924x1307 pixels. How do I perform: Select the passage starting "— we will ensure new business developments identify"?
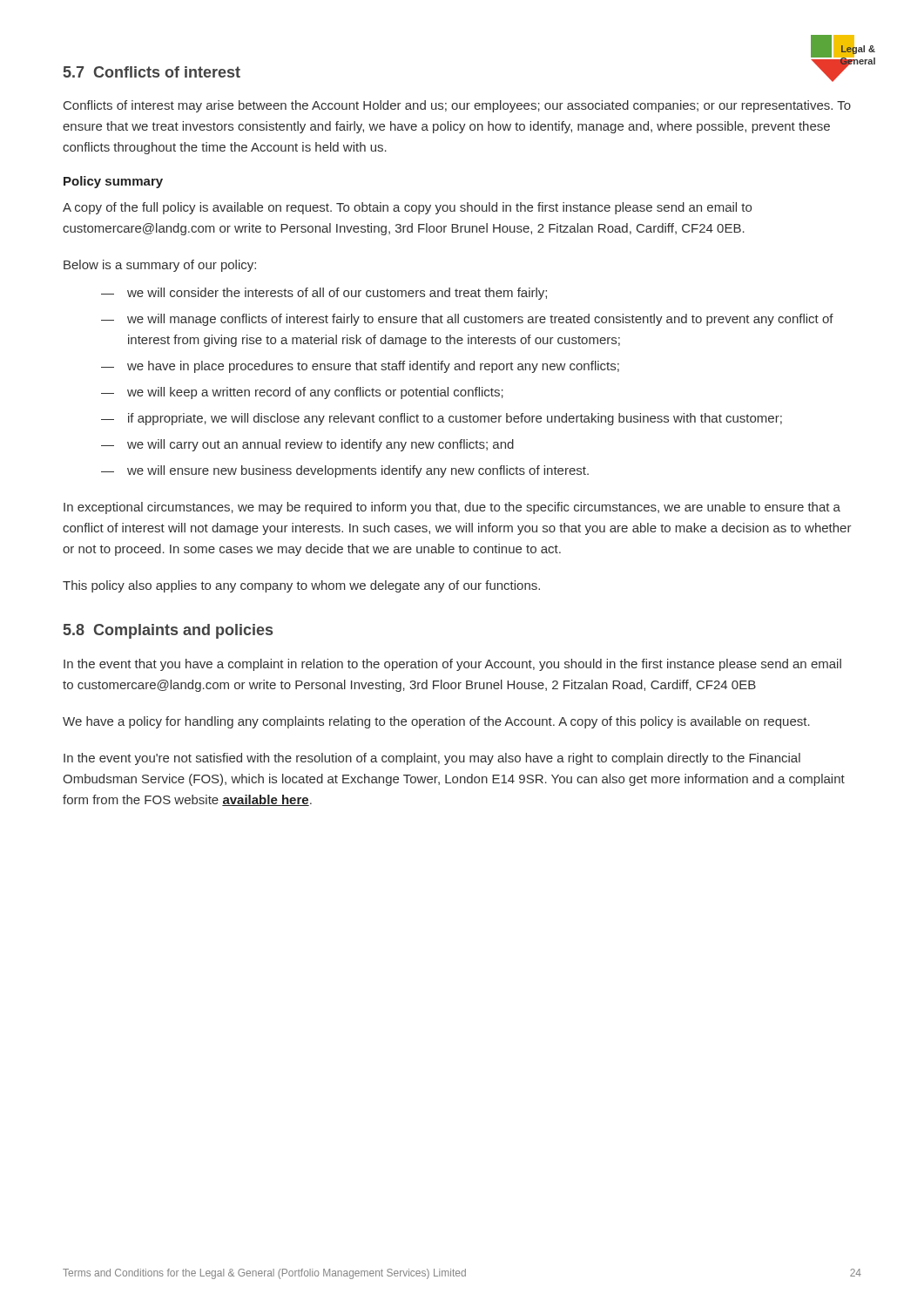(345, 471)
